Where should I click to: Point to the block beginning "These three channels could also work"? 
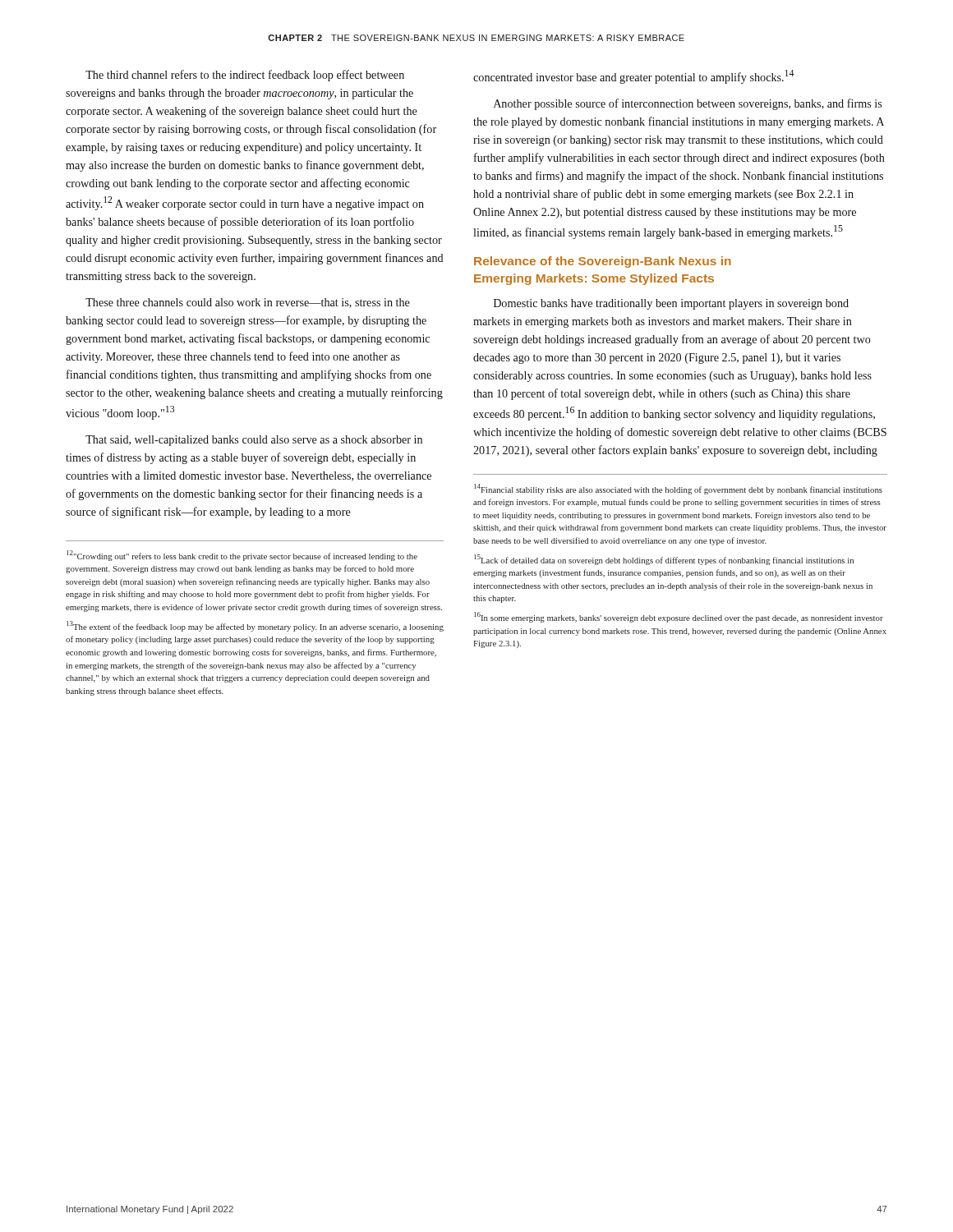click(255, 358)
